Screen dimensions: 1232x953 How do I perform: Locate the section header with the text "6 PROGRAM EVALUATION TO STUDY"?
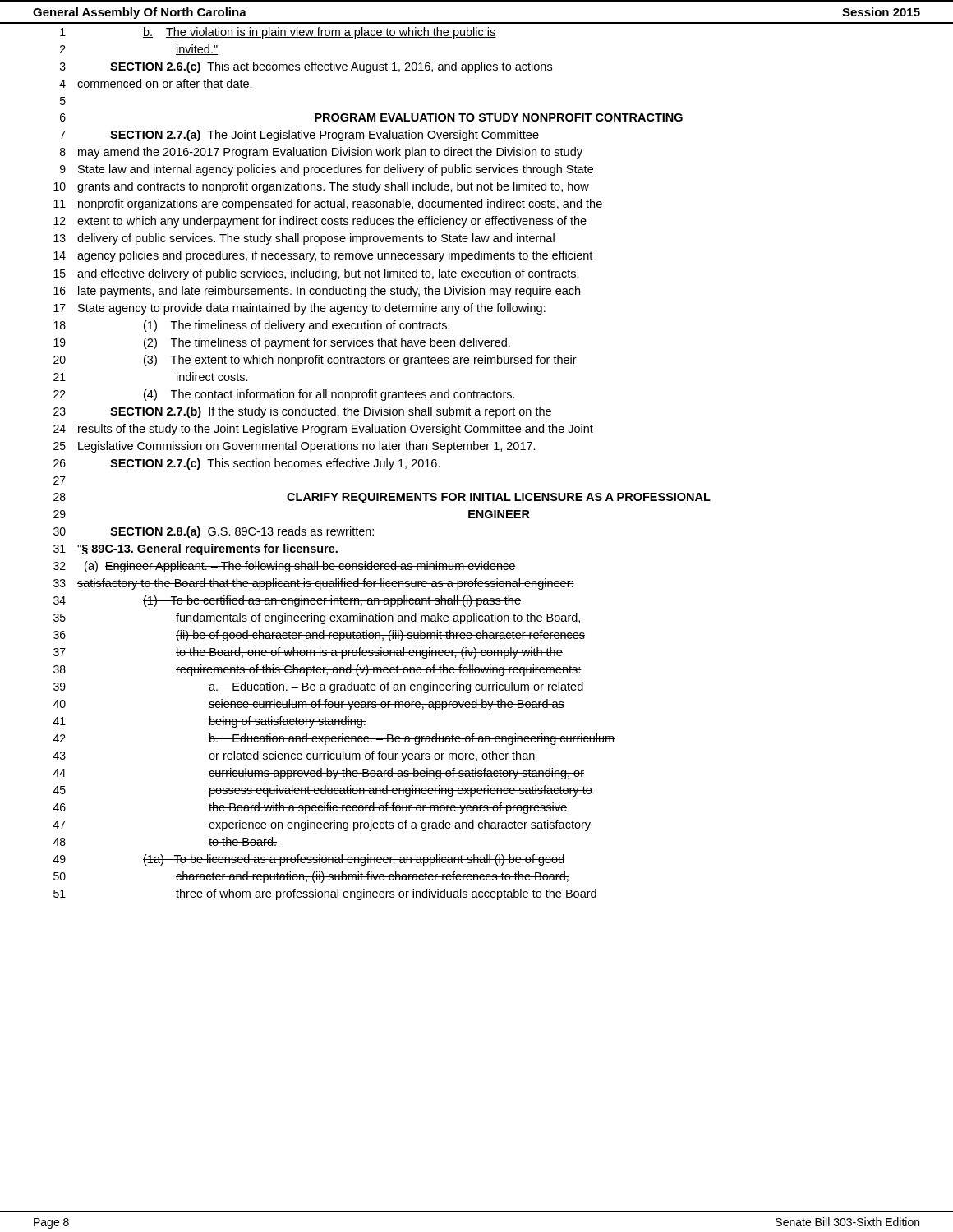pos(476,118)
